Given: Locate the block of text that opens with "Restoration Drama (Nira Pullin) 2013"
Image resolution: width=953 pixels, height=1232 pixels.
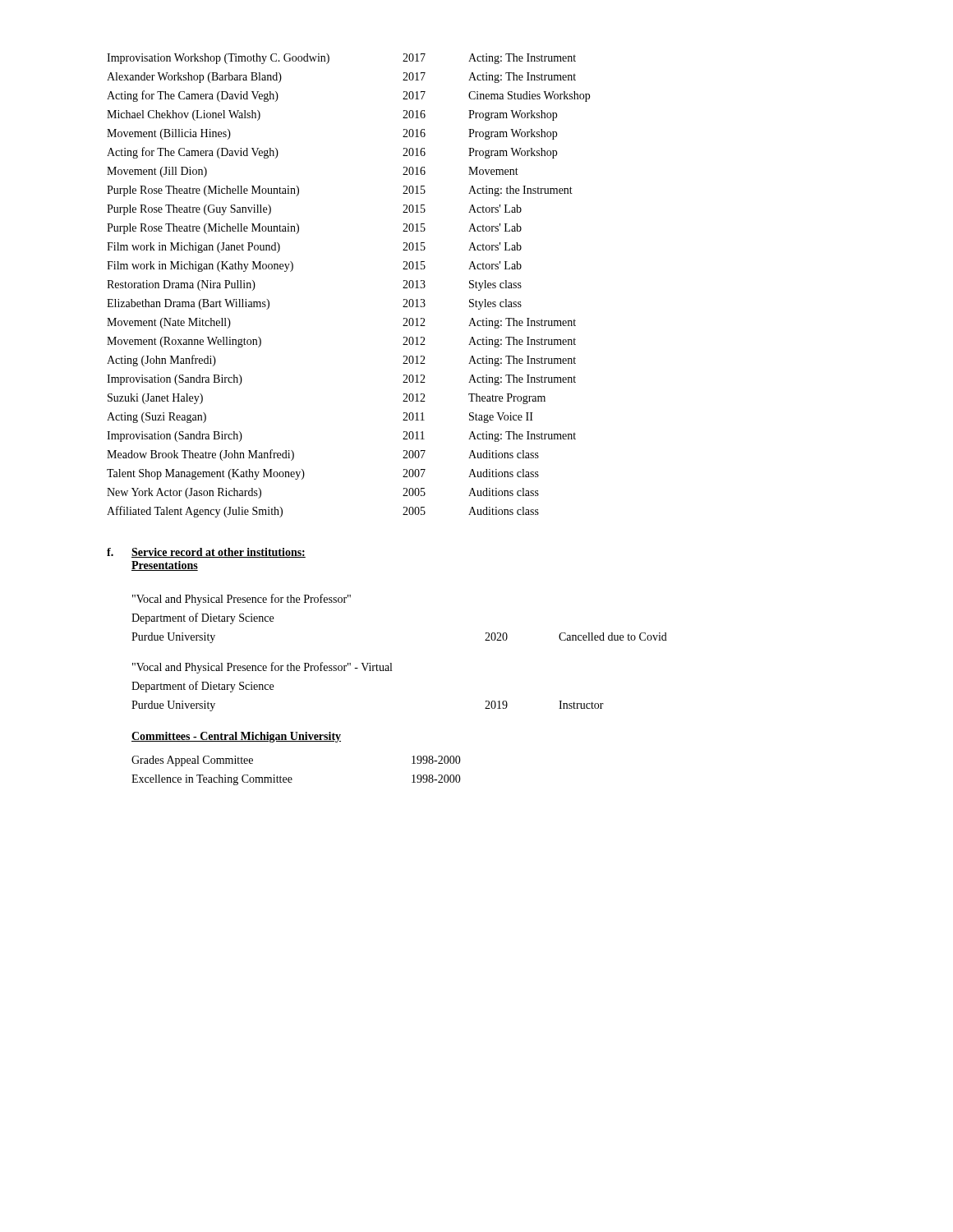Looking at the screenshot, I should click(476, 285).
